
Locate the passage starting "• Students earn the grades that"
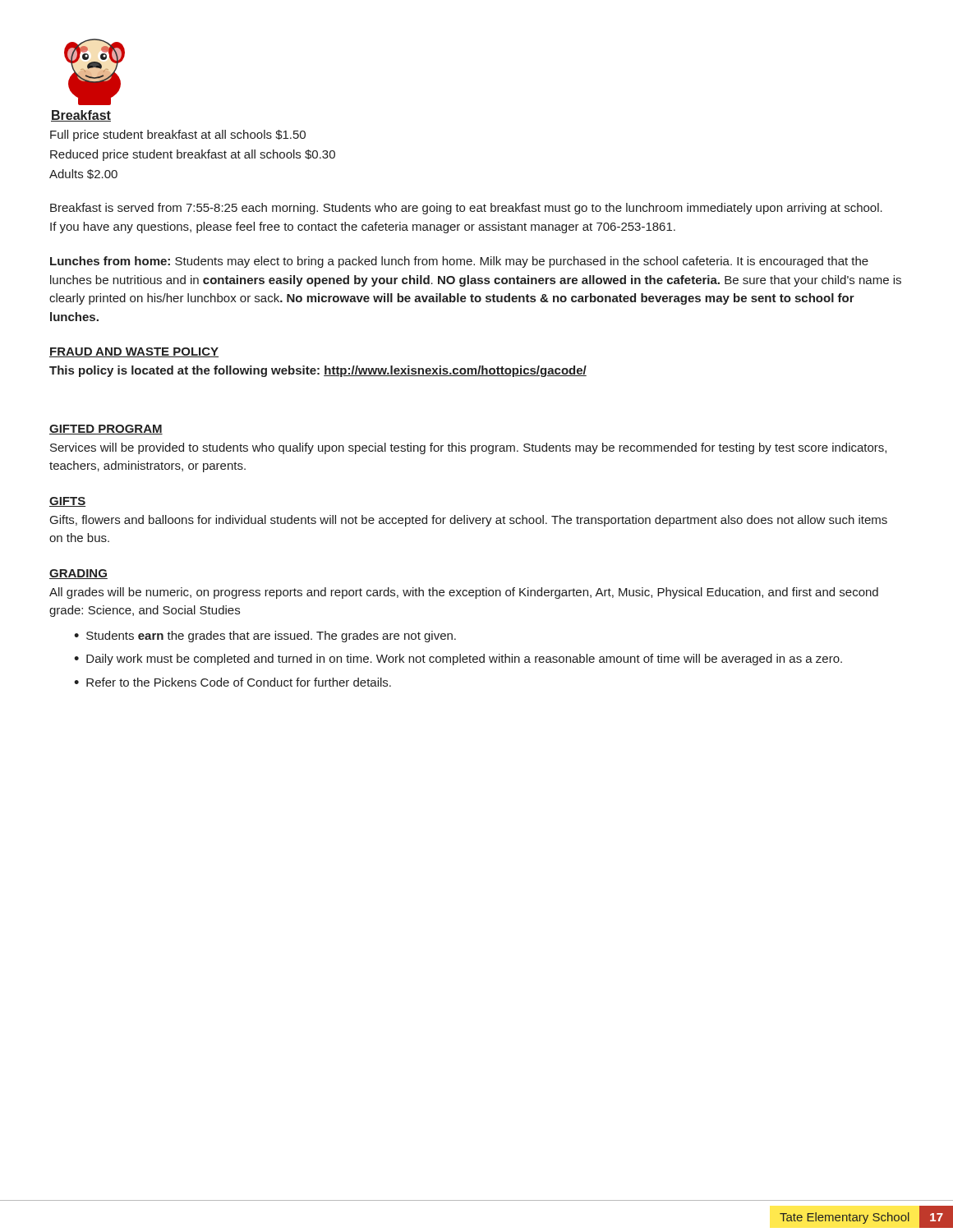pyautogui.click(x=265, y=635)
